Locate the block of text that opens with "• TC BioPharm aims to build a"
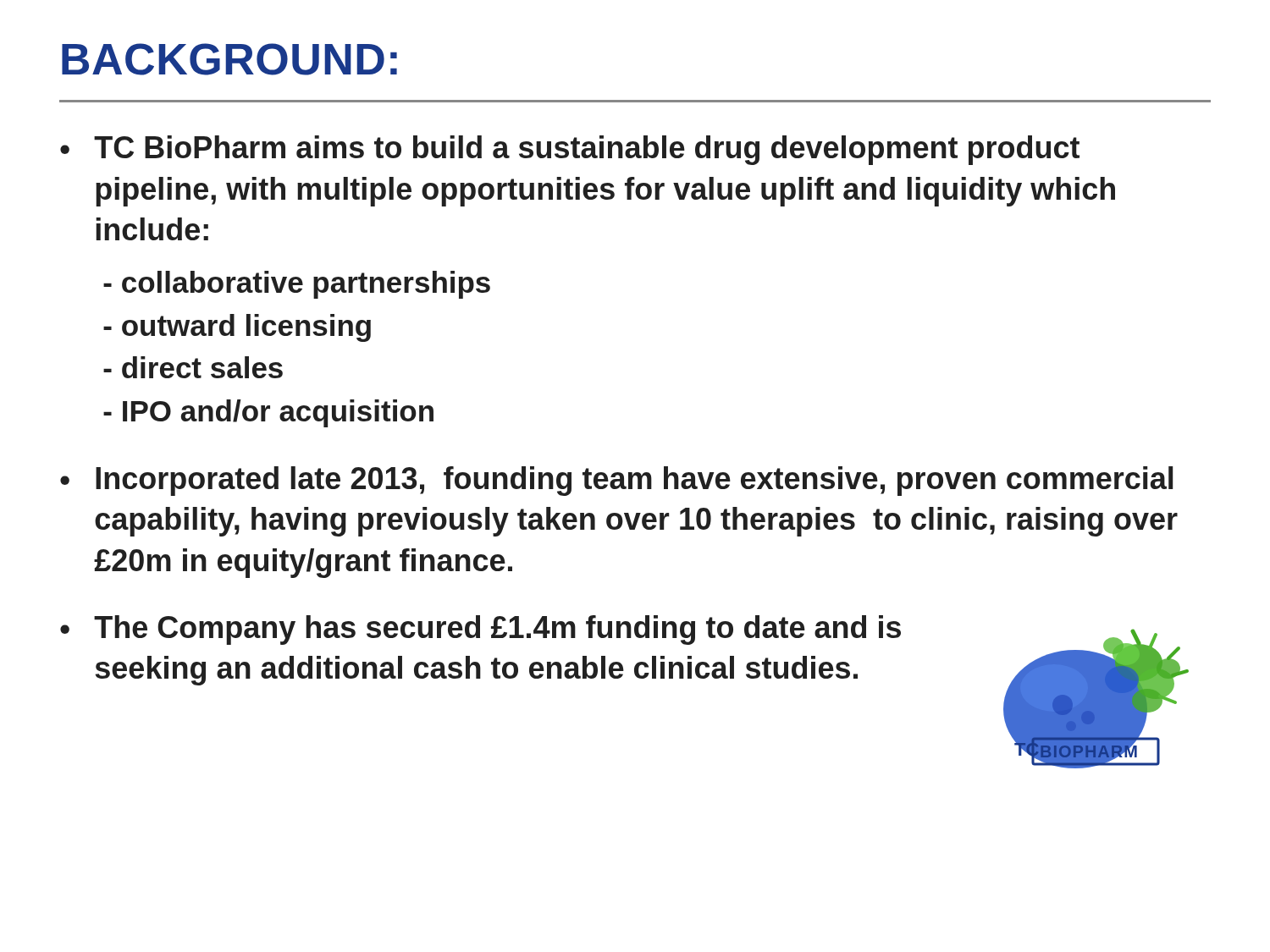 (x=570, y=150)
